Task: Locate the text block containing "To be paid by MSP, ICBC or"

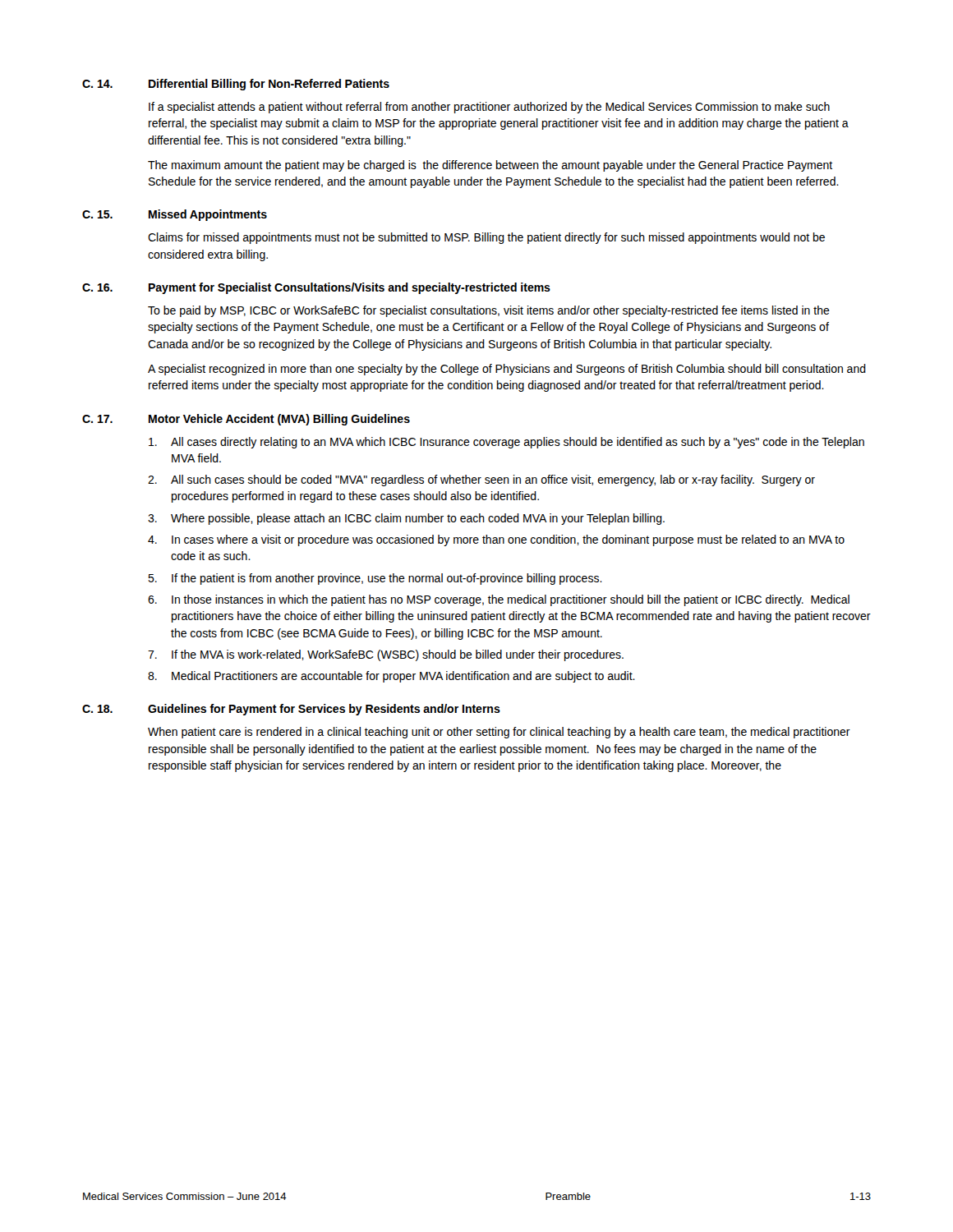Action: pos(489,327)
